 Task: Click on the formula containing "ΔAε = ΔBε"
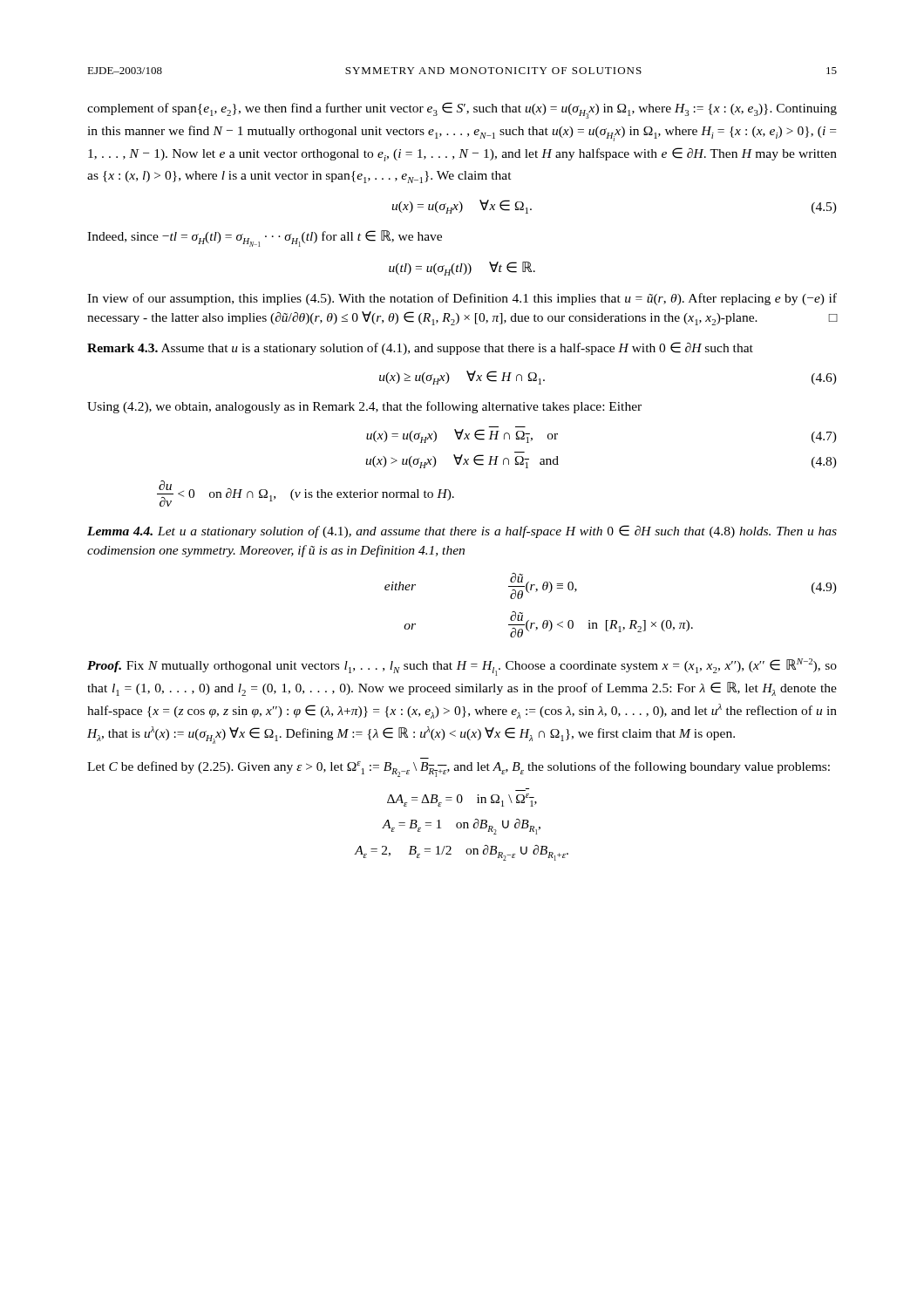[x=462, y=799]
